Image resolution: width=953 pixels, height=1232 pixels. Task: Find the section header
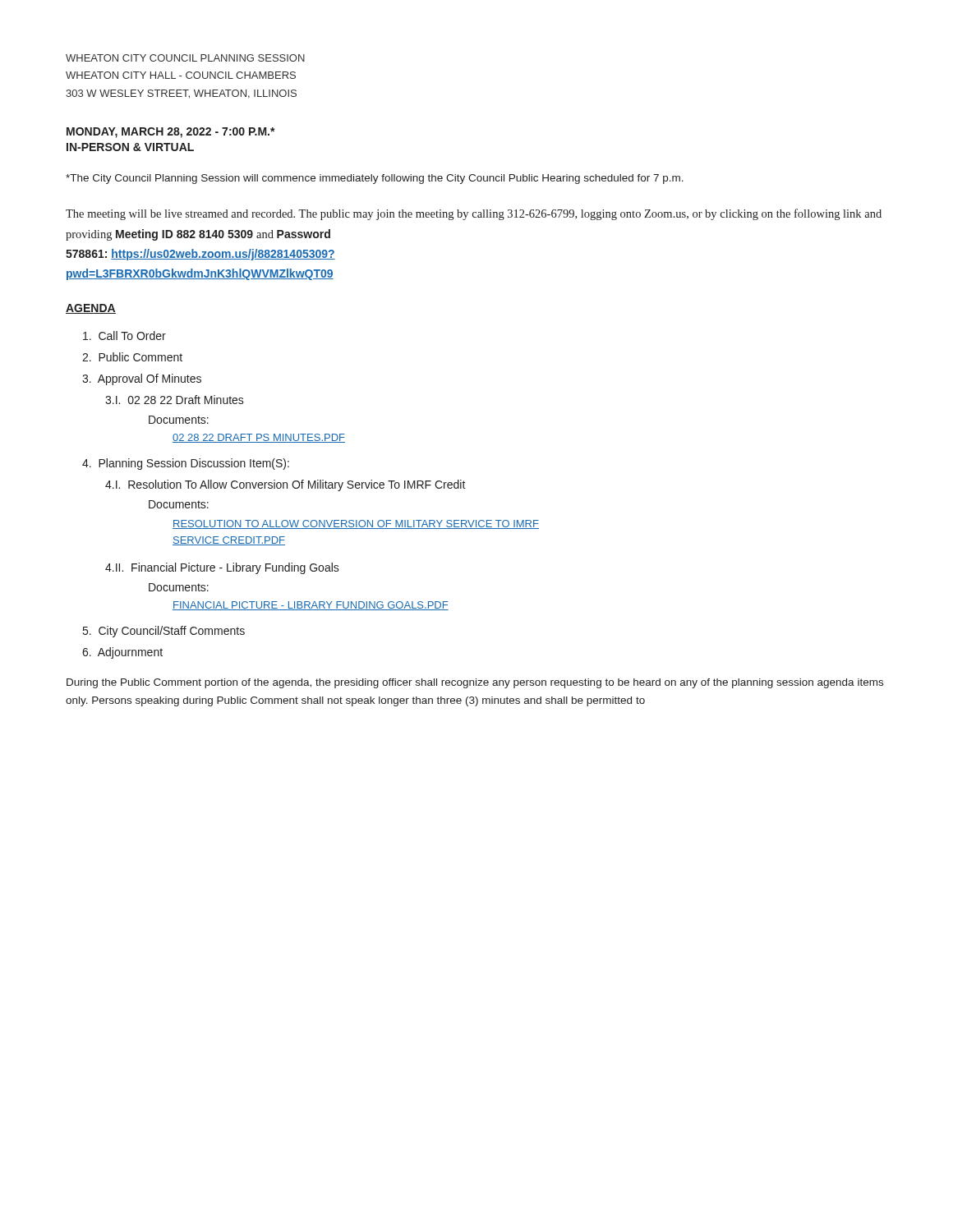click(91, 308)
